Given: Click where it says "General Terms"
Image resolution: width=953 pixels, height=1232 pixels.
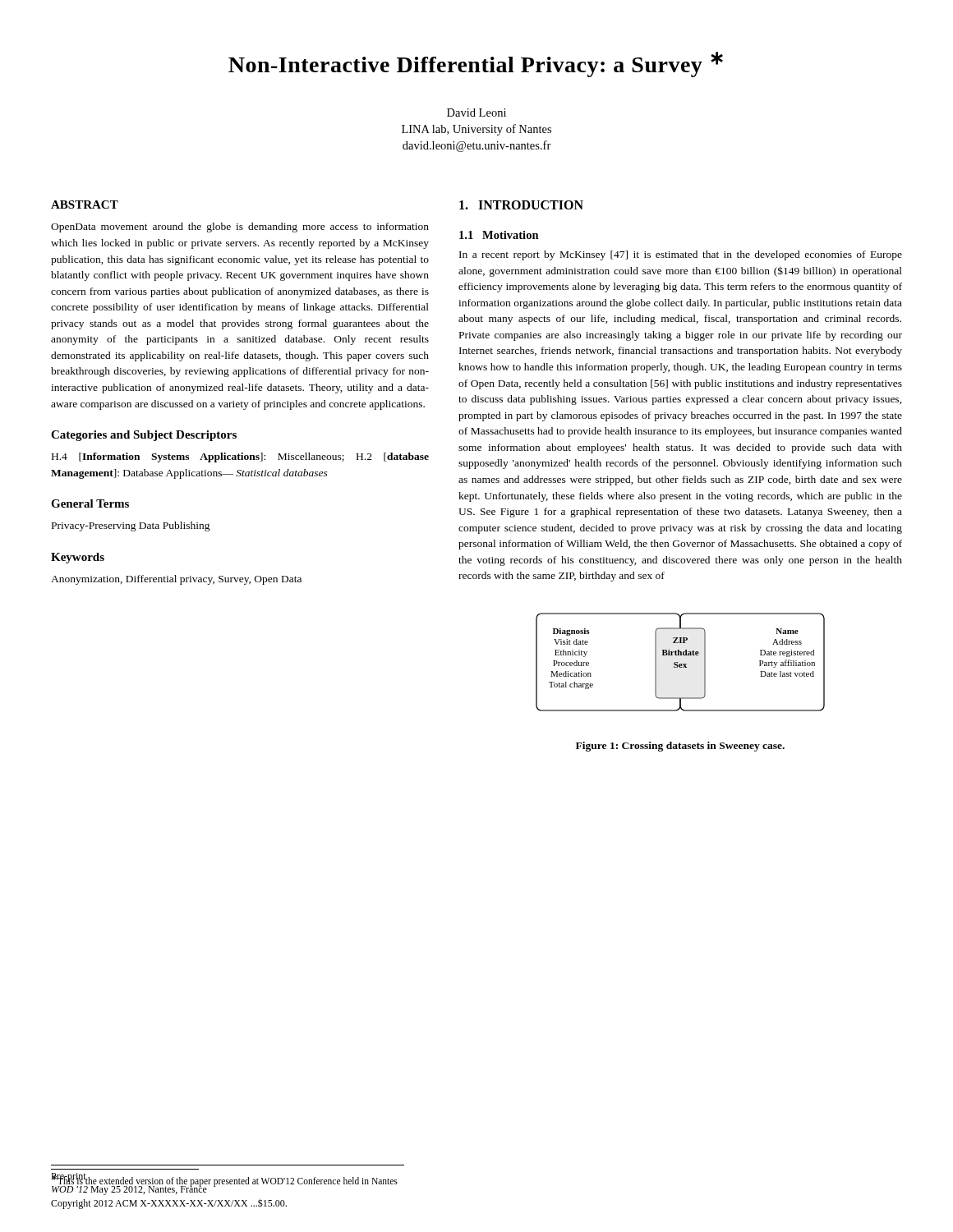Looking at the screenshot, I should click(90, 504).
